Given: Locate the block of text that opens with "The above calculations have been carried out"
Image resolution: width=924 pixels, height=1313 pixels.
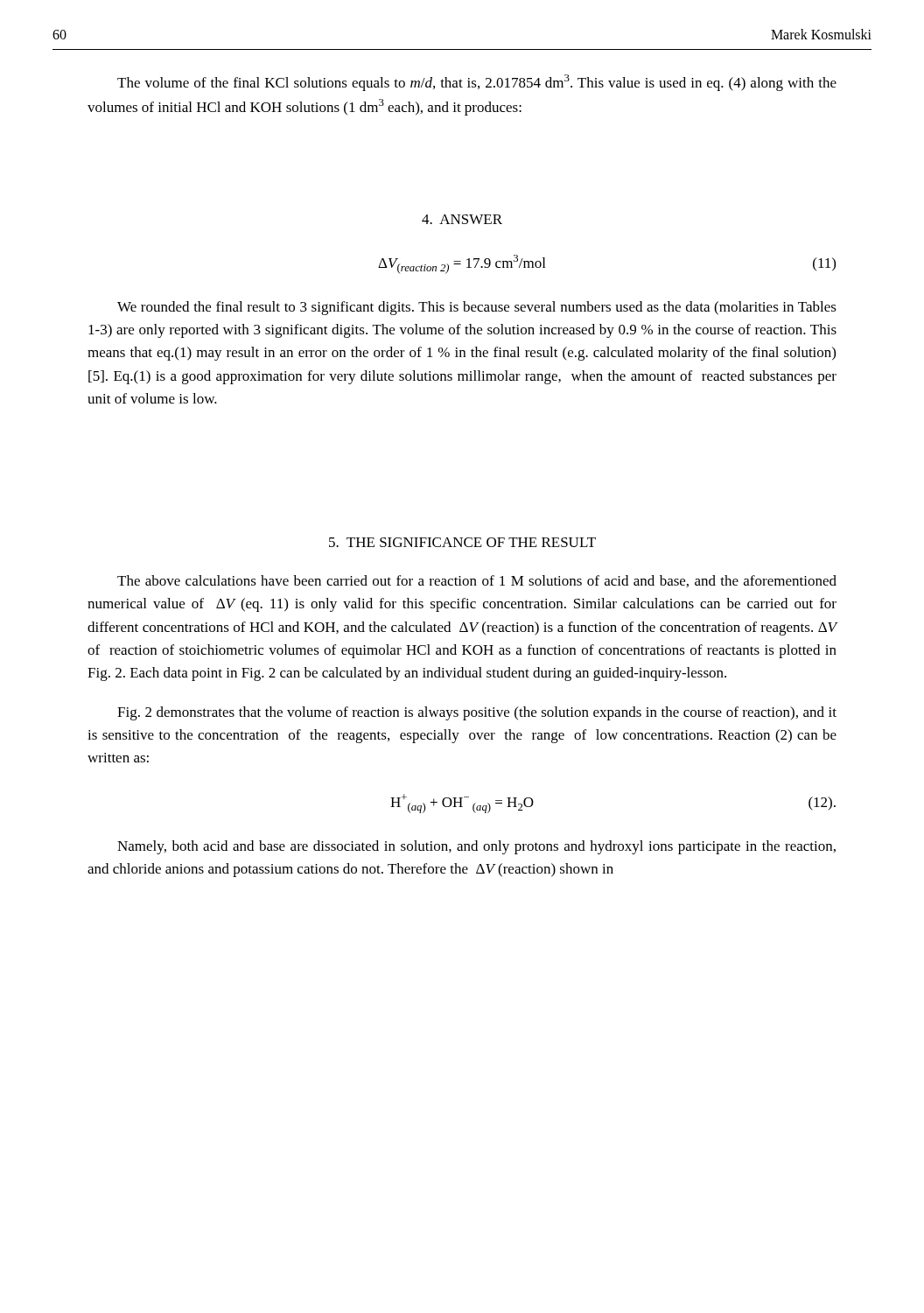Looking at the screenshot, I should (462, 627).
